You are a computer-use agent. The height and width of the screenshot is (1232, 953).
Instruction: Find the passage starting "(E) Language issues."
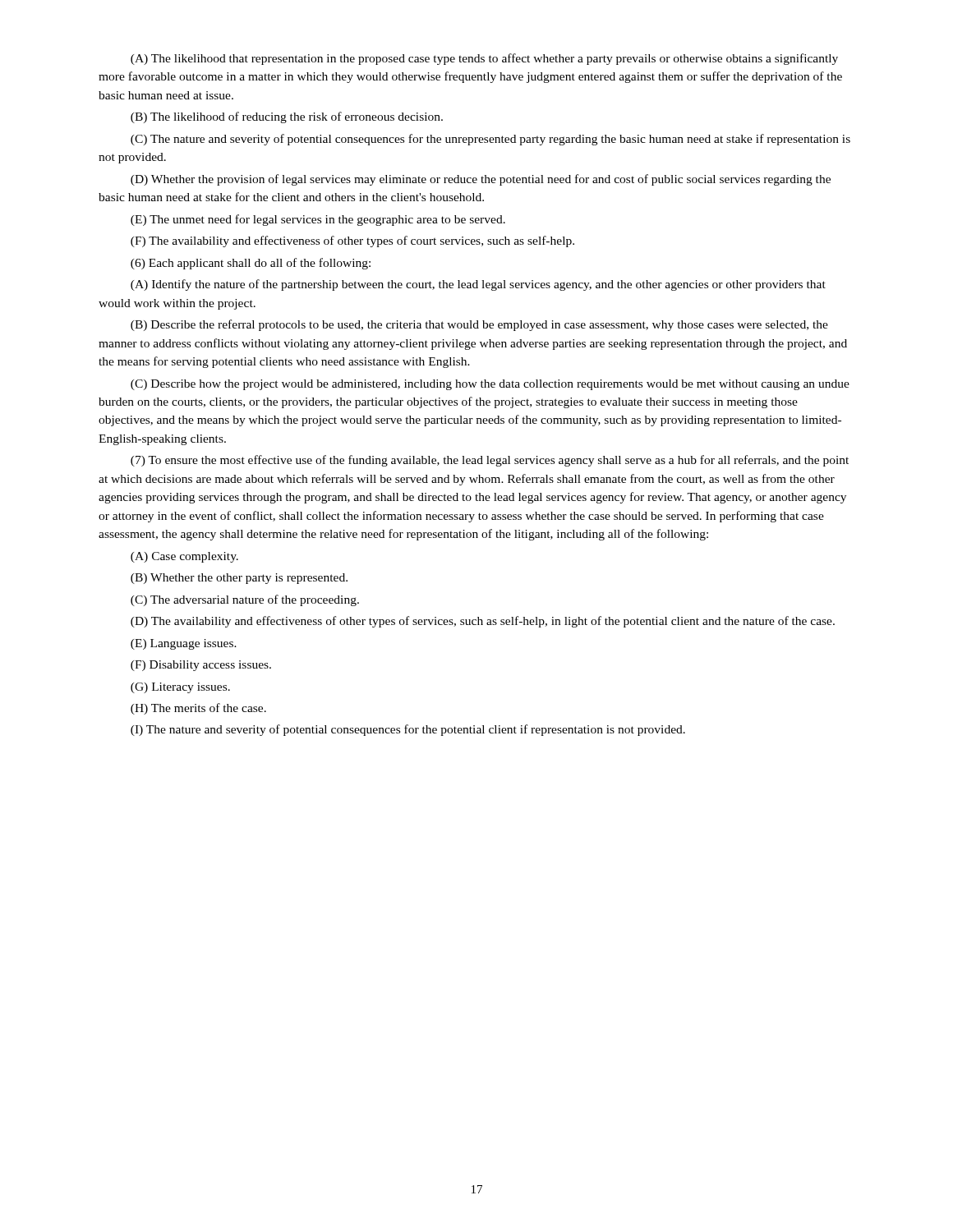(184, 644)
